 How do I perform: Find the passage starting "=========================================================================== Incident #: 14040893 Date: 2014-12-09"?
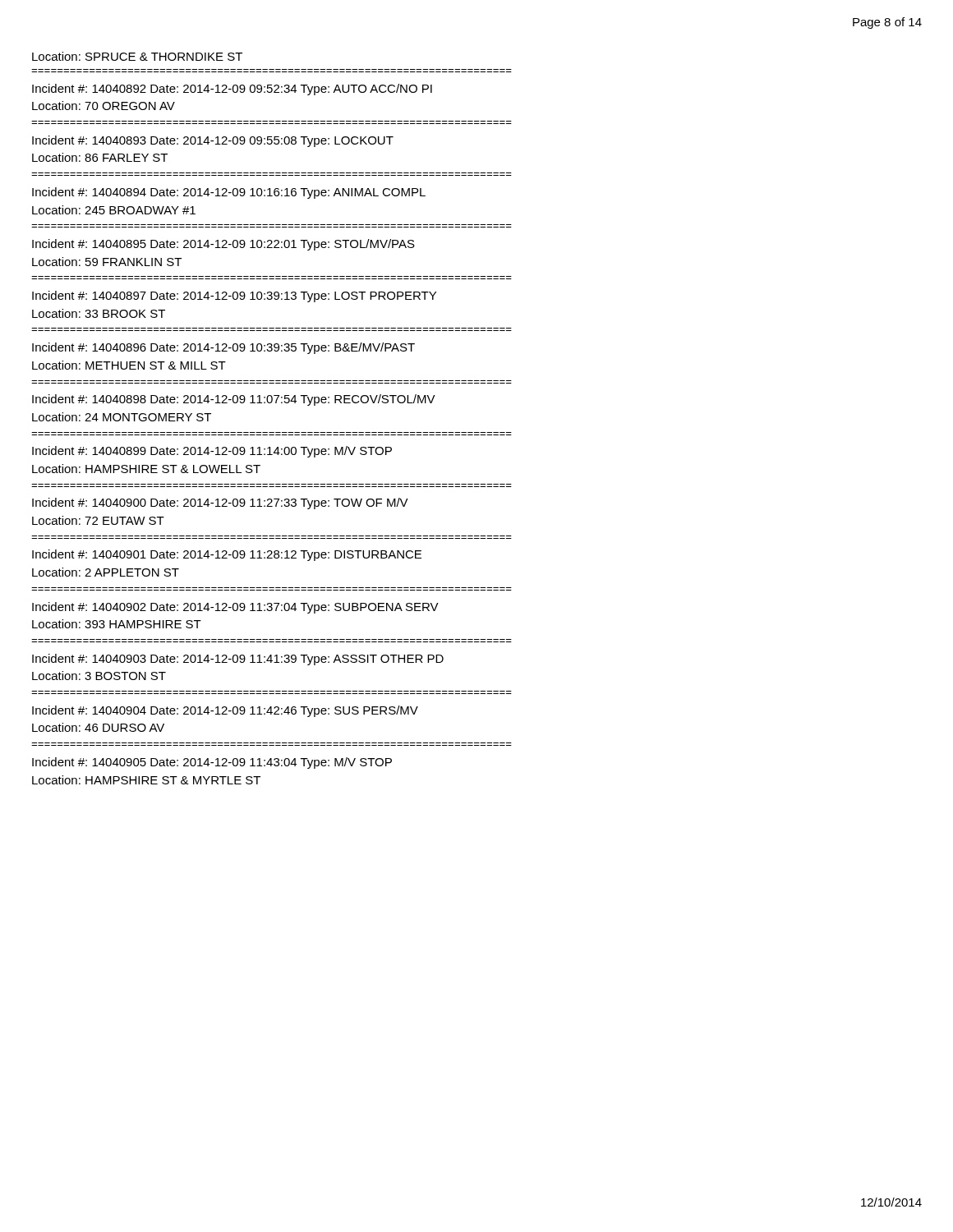coord(213,141)
